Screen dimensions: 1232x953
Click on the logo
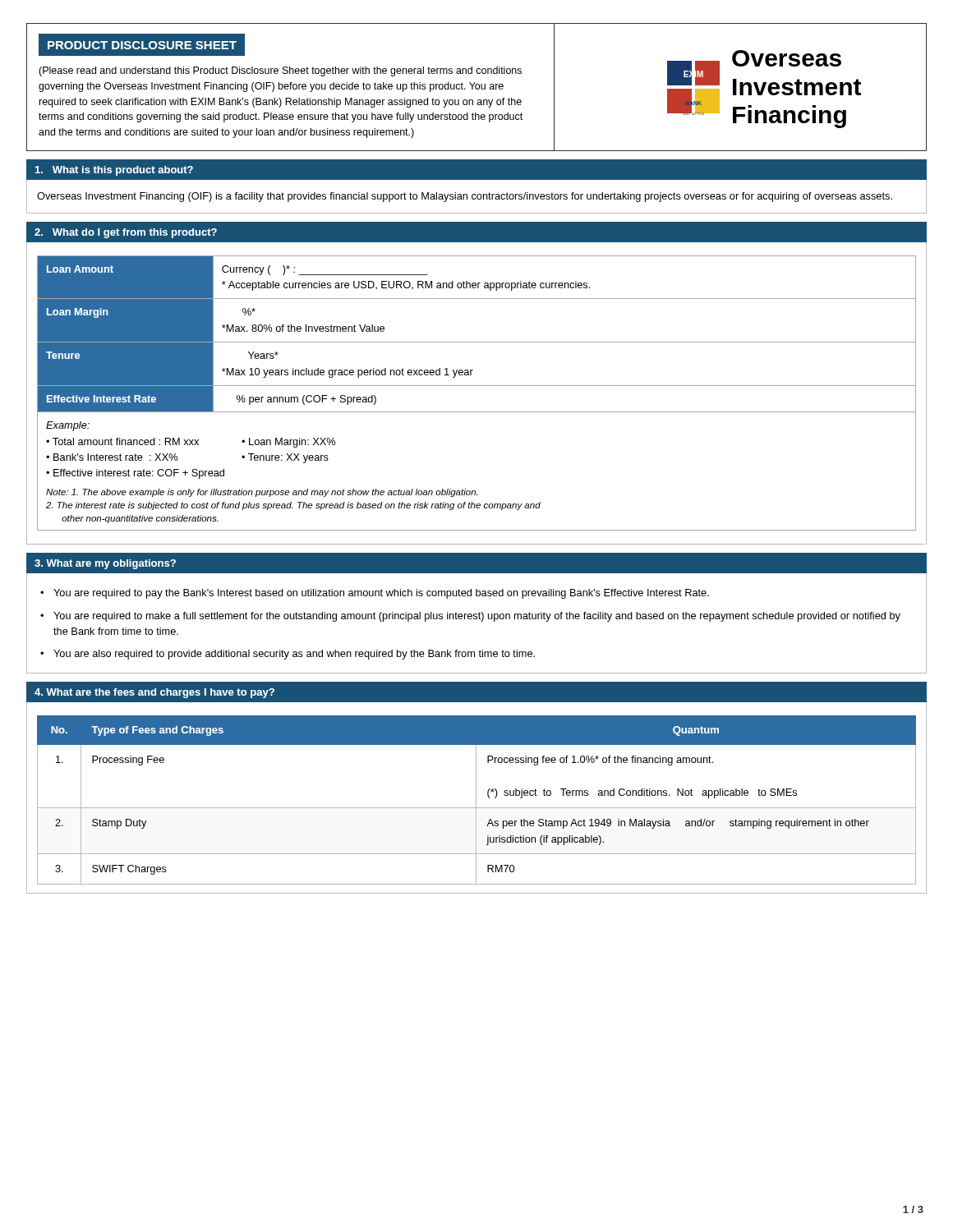[763, 87]
